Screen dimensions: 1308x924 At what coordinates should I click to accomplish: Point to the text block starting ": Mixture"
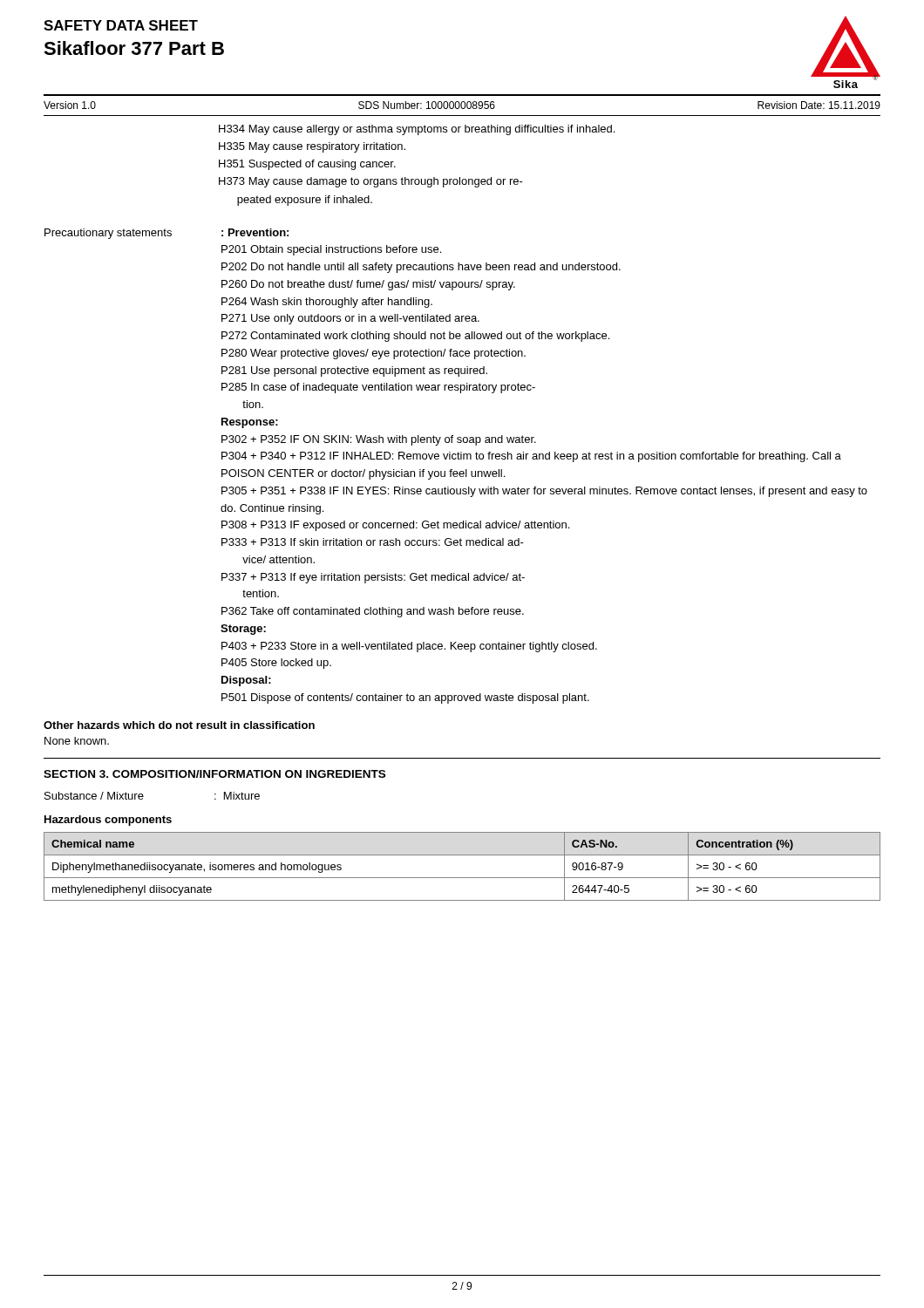click(237, 795)
